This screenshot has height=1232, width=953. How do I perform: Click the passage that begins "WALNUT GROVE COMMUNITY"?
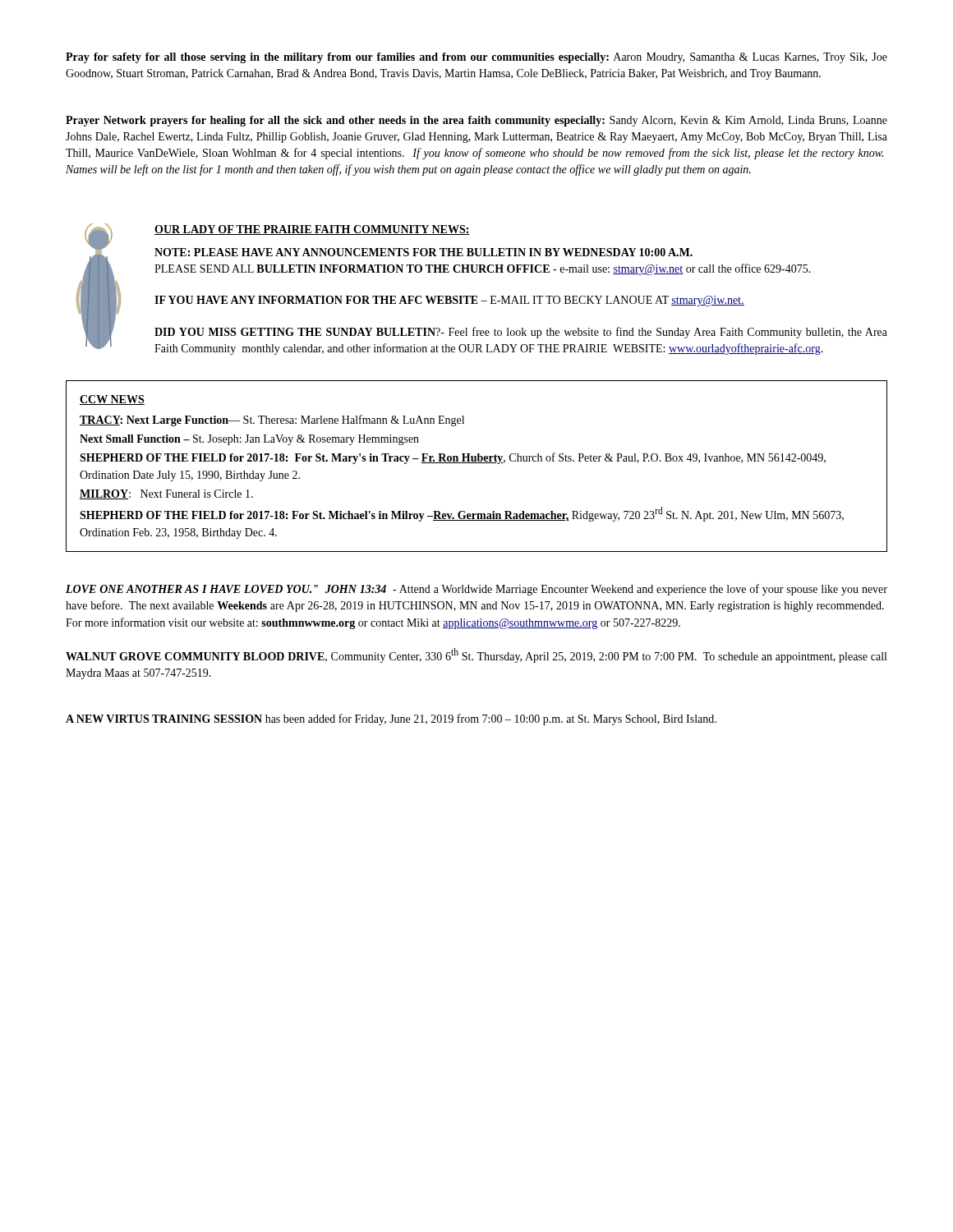point(476,663)
